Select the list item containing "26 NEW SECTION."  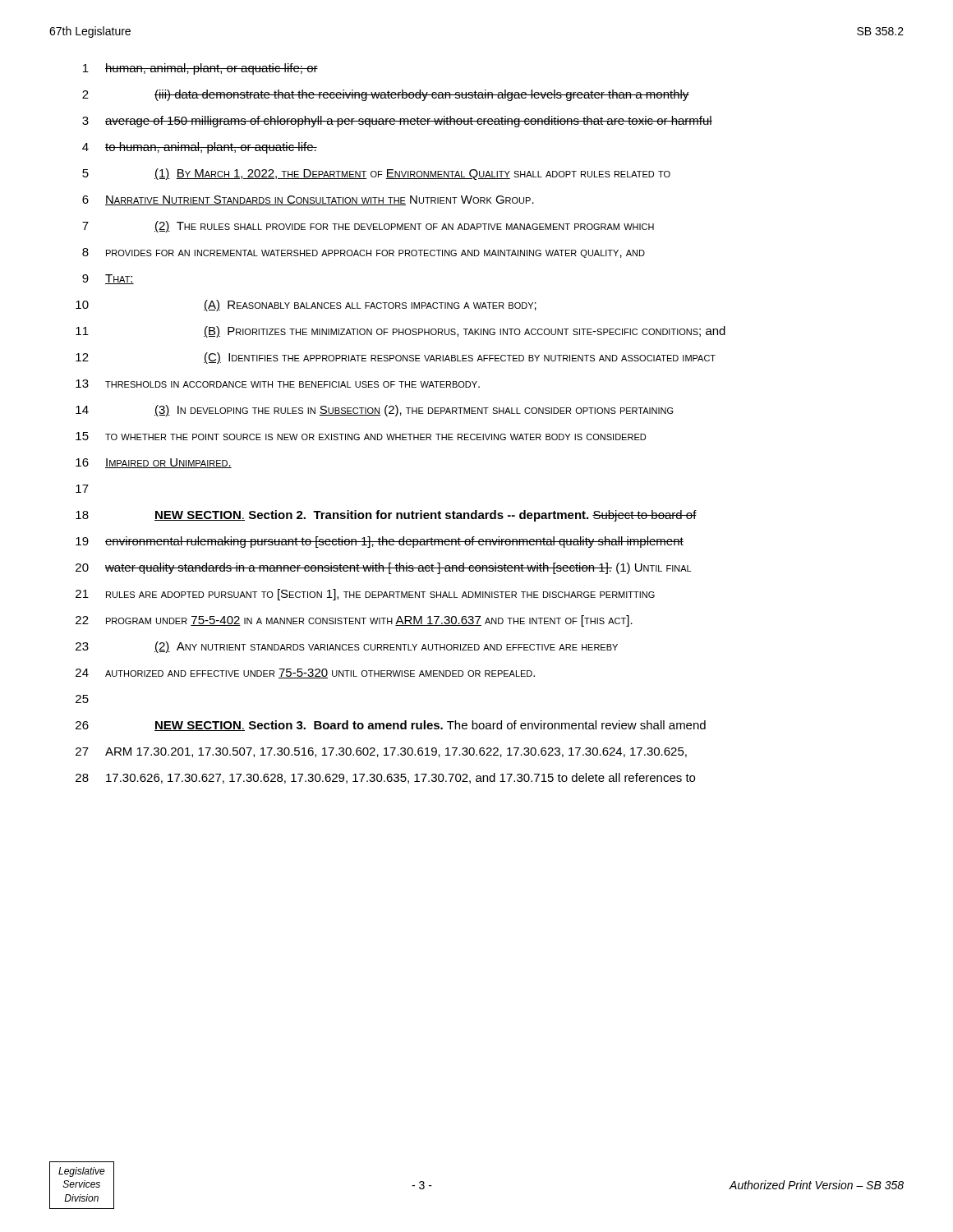click(x=476, y=725)
